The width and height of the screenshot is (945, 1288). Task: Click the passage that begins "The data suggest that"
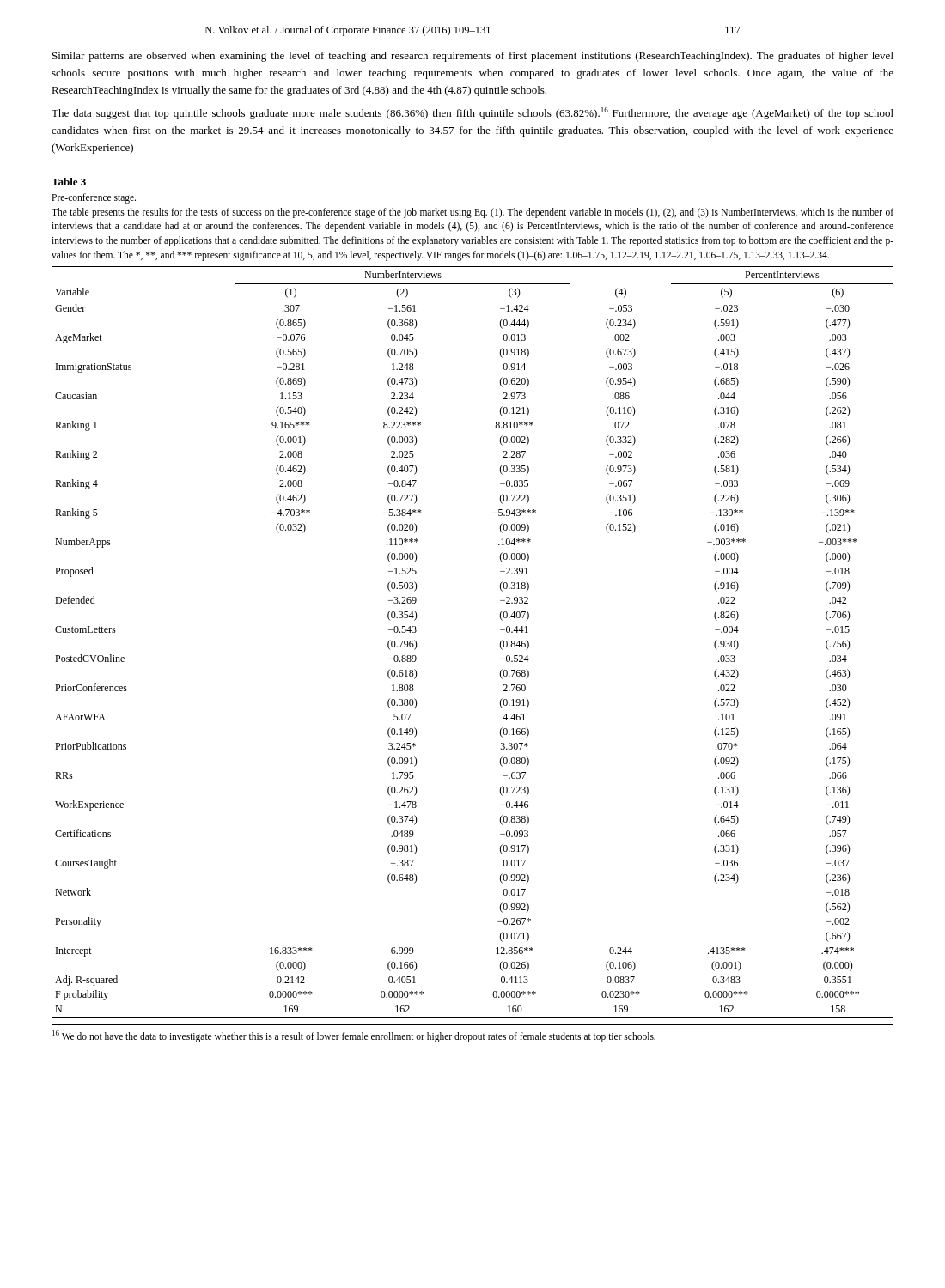point(472,130)
